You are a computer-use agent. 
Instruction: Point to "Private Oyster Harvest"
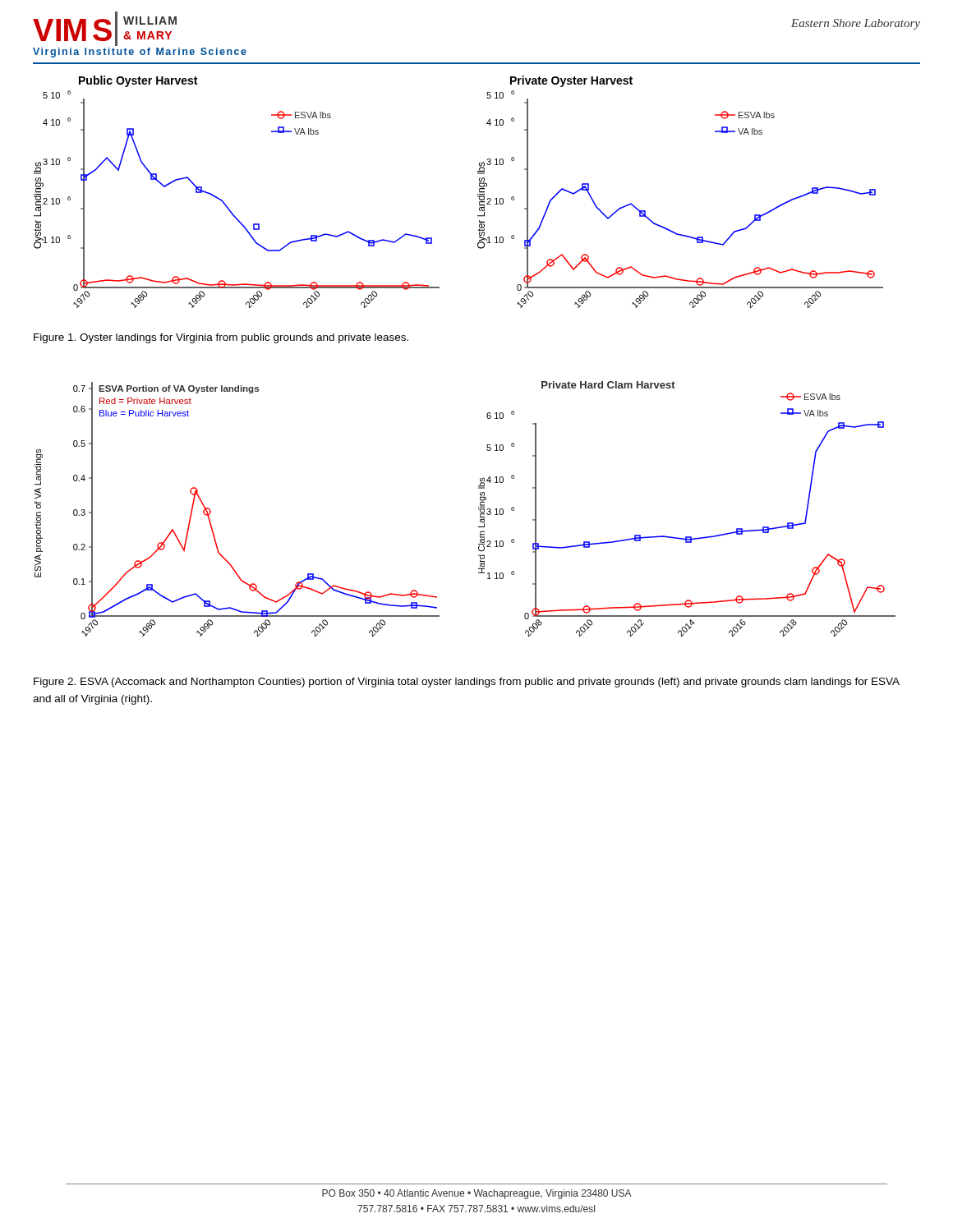point(571,81)
